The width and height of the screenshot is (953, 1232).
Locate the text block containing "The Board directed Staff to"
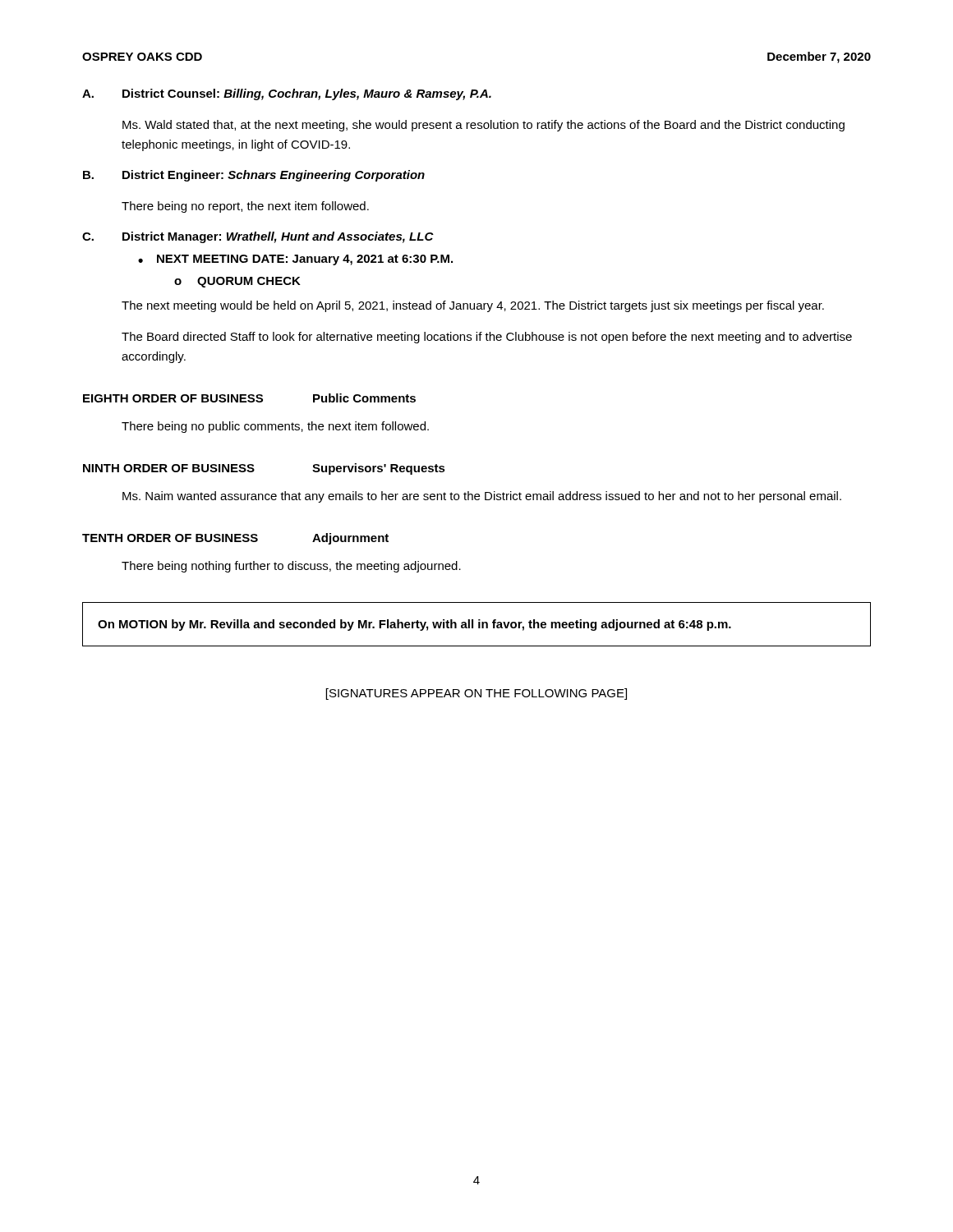(x=487, y=346)
